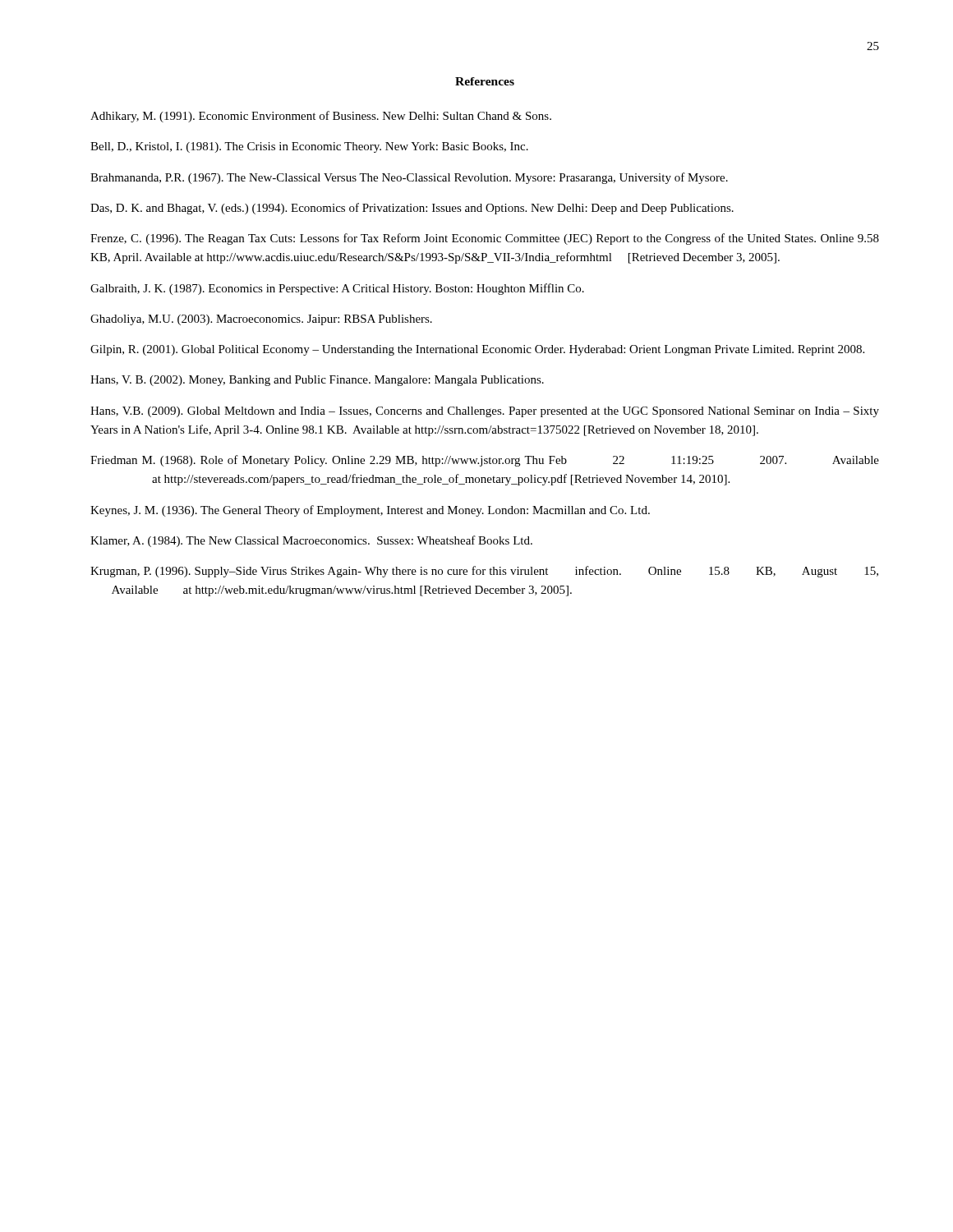This screenshot has width=953, height=1232.
Task: Point to the block beginning "Klamer, A. (1984). The"
Action: click(312, 540)
